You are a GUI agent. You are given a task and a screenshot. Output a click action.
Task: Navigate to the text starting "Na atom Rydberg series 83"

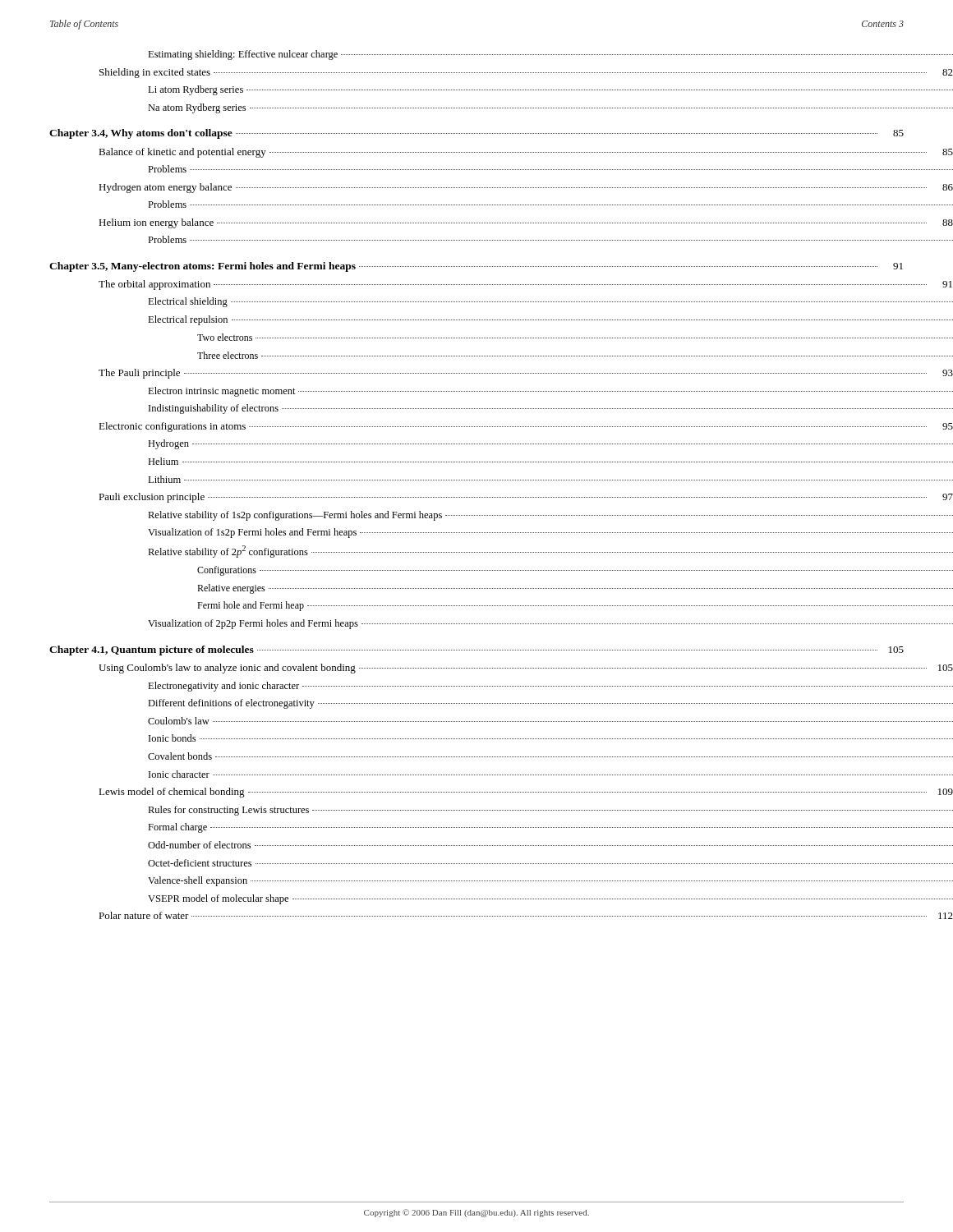550,107
